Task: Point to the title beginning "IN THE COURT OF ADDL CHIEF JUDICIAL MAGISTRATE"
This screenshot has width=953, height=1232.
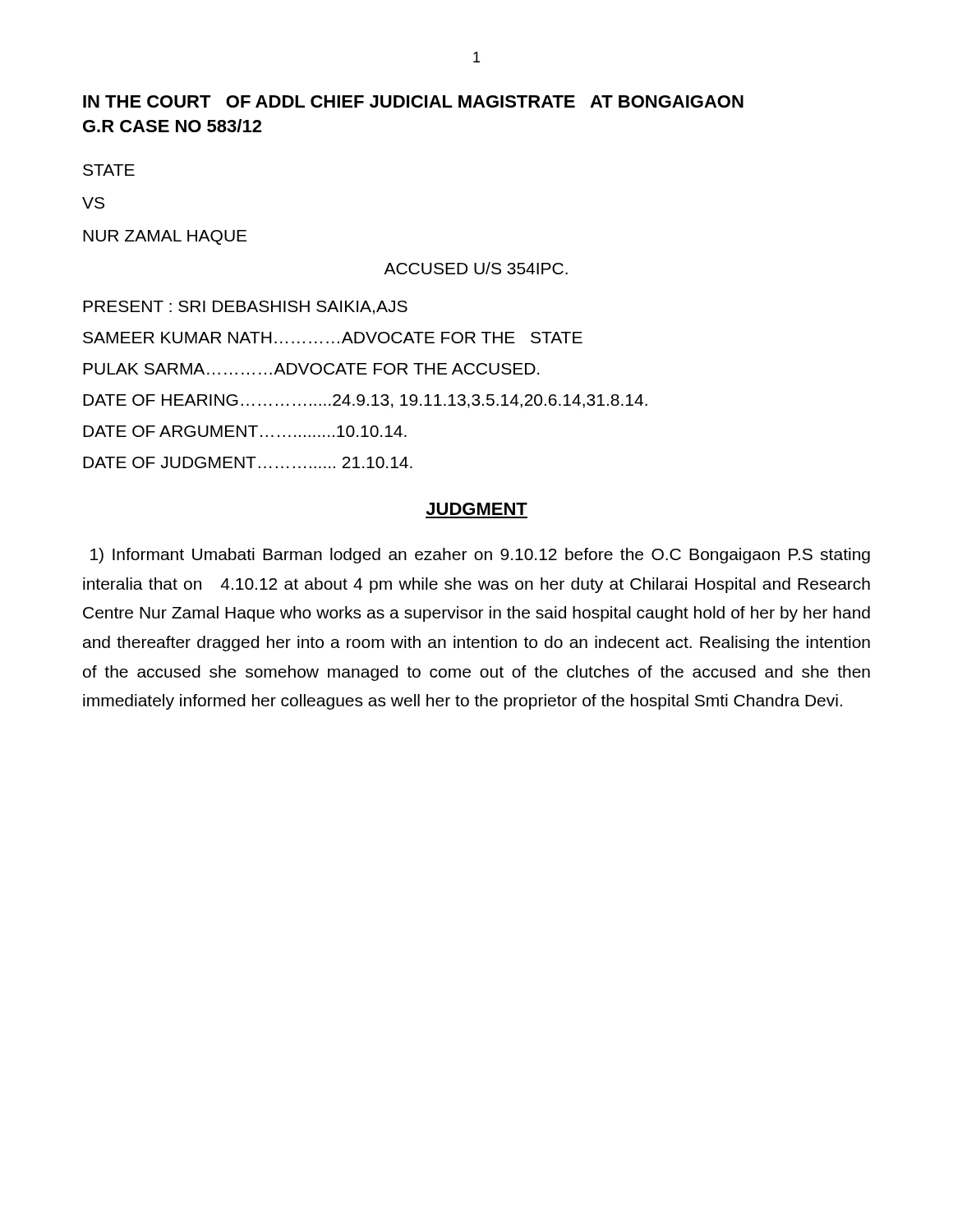Action: [476, 114]
